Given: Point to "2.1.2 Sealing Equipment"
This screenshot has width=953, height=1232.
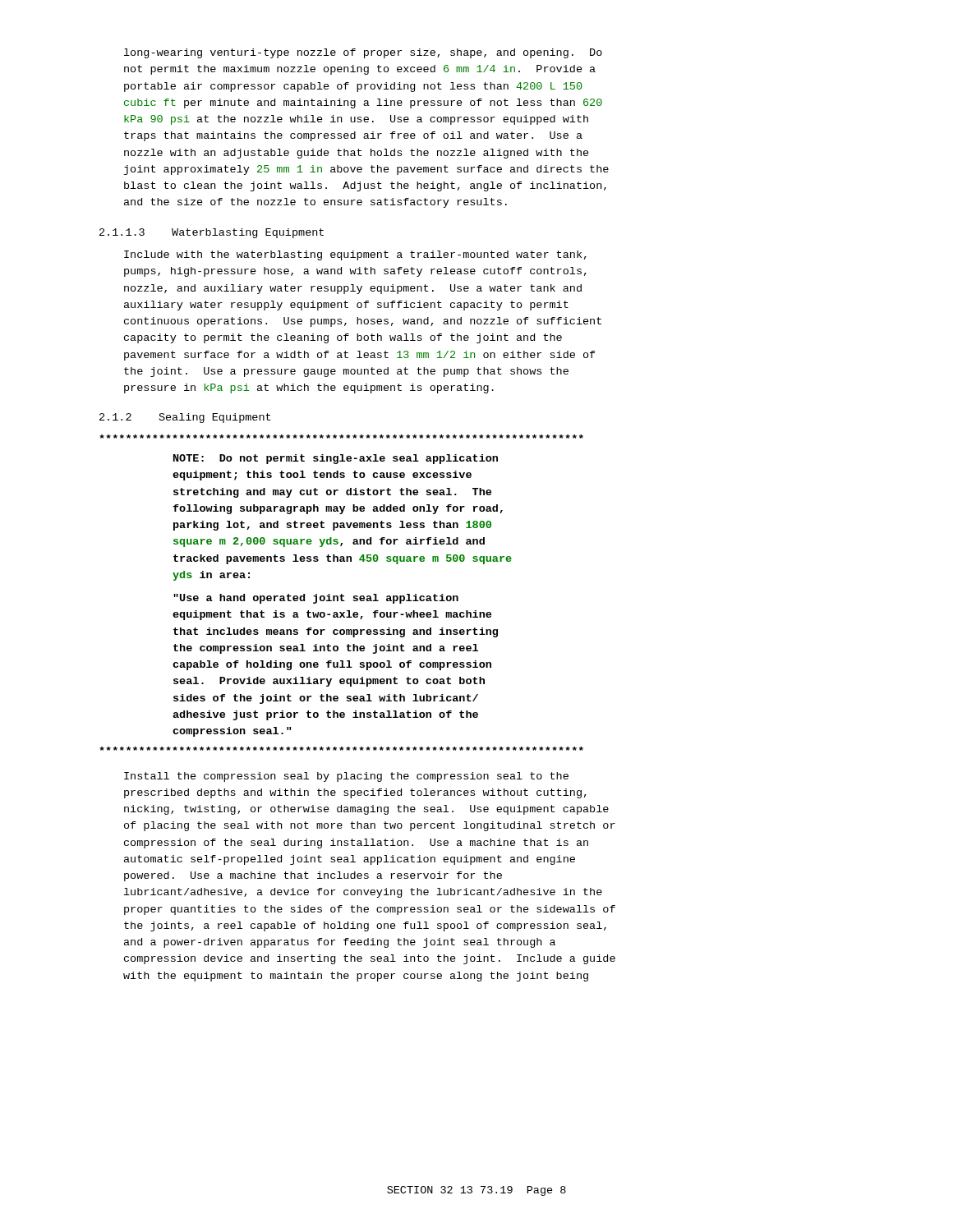Looking at the screenshot, I should 185,418.
